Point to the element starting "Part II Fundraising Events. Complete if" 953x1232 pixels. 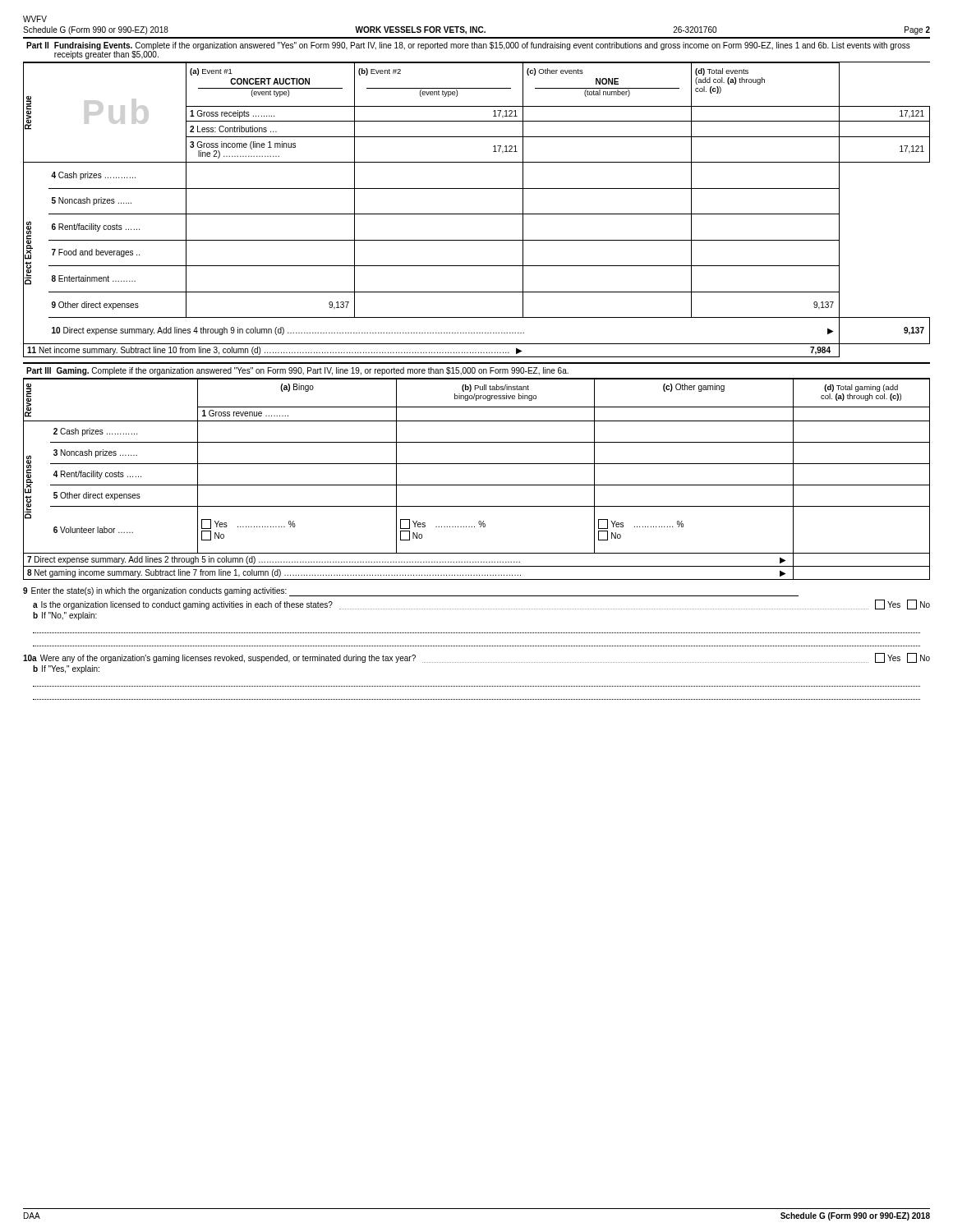[476, 50]
